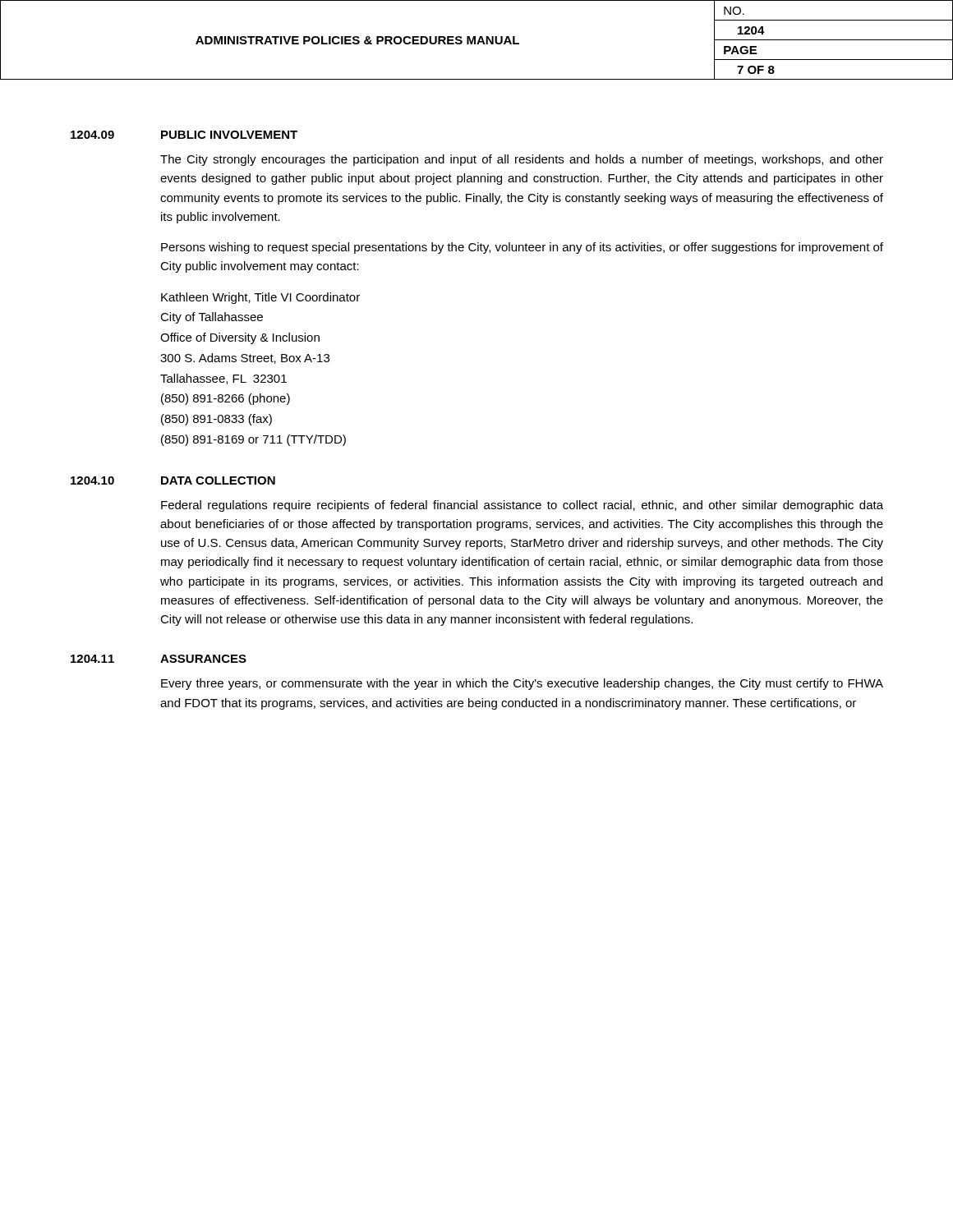The image size is (953, 1232).
Task: Click on the section header with the text "1204.09 PUBLIC INVOLVEMENT"
Action: pyautogui.click(x=184, y=134)
